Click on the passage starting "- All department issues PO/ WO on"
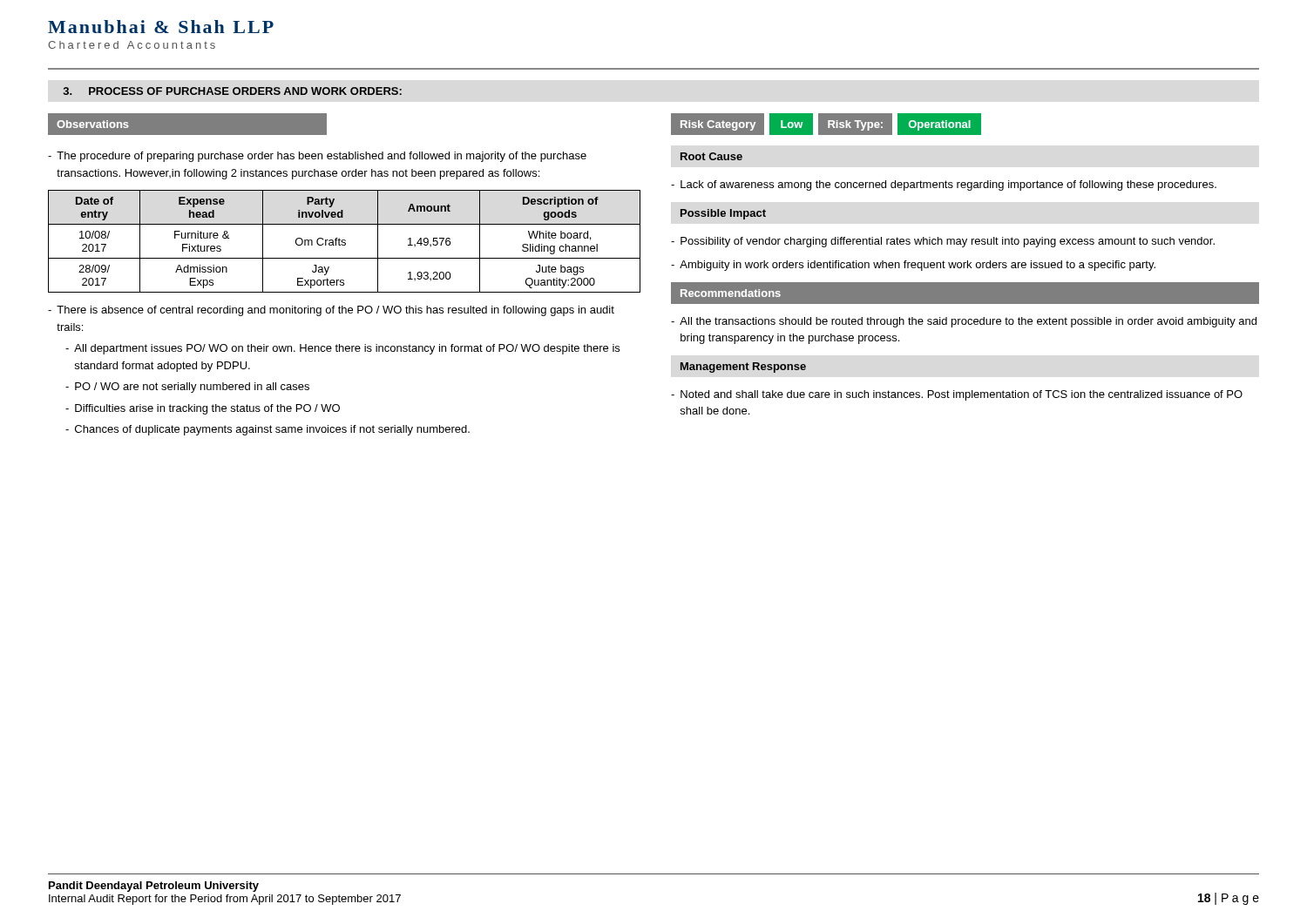This screenshot has height=924, width=1307. pos(353,357)
